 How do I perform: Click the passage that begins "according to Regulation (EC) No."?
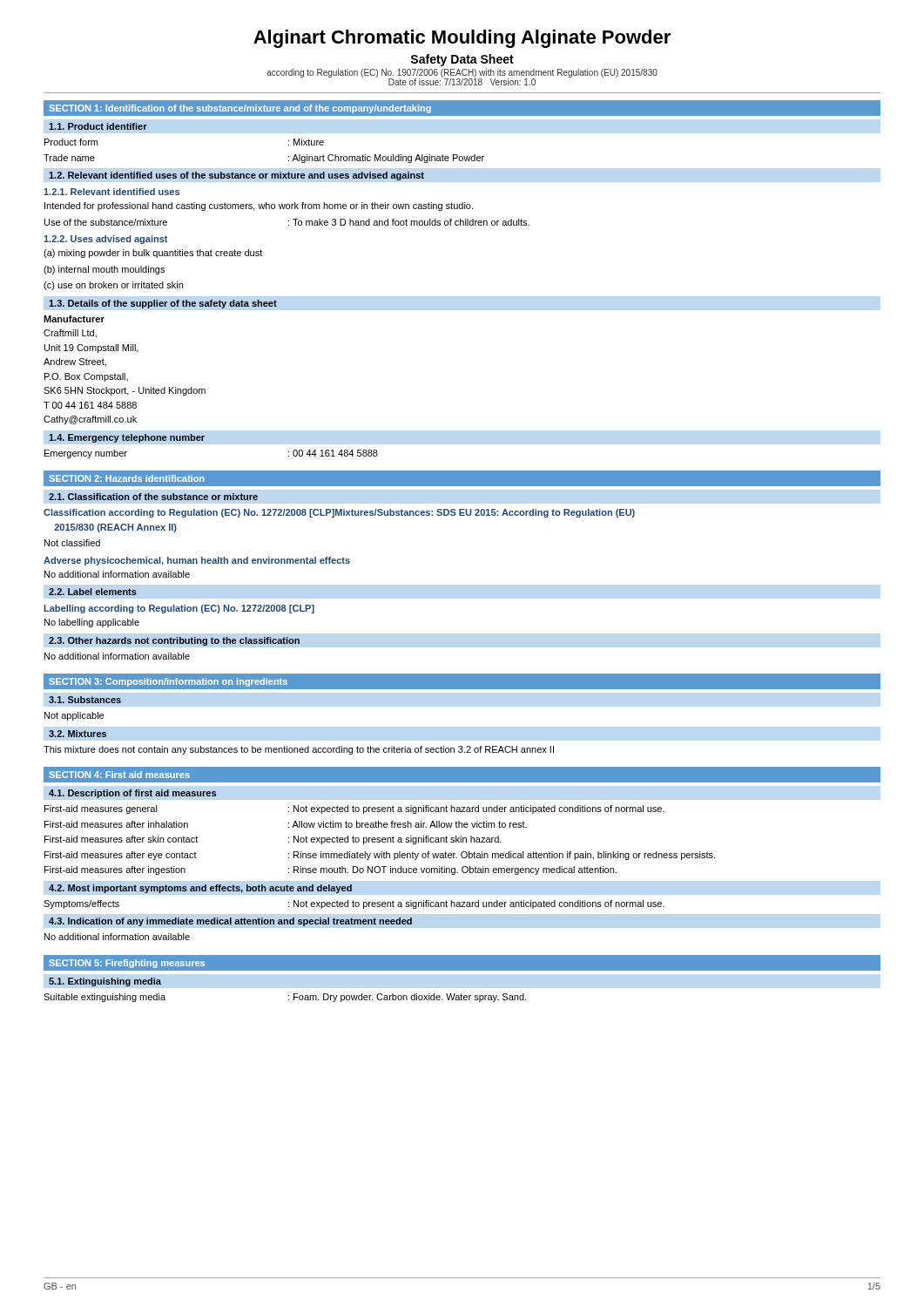(x=462, y=78)
